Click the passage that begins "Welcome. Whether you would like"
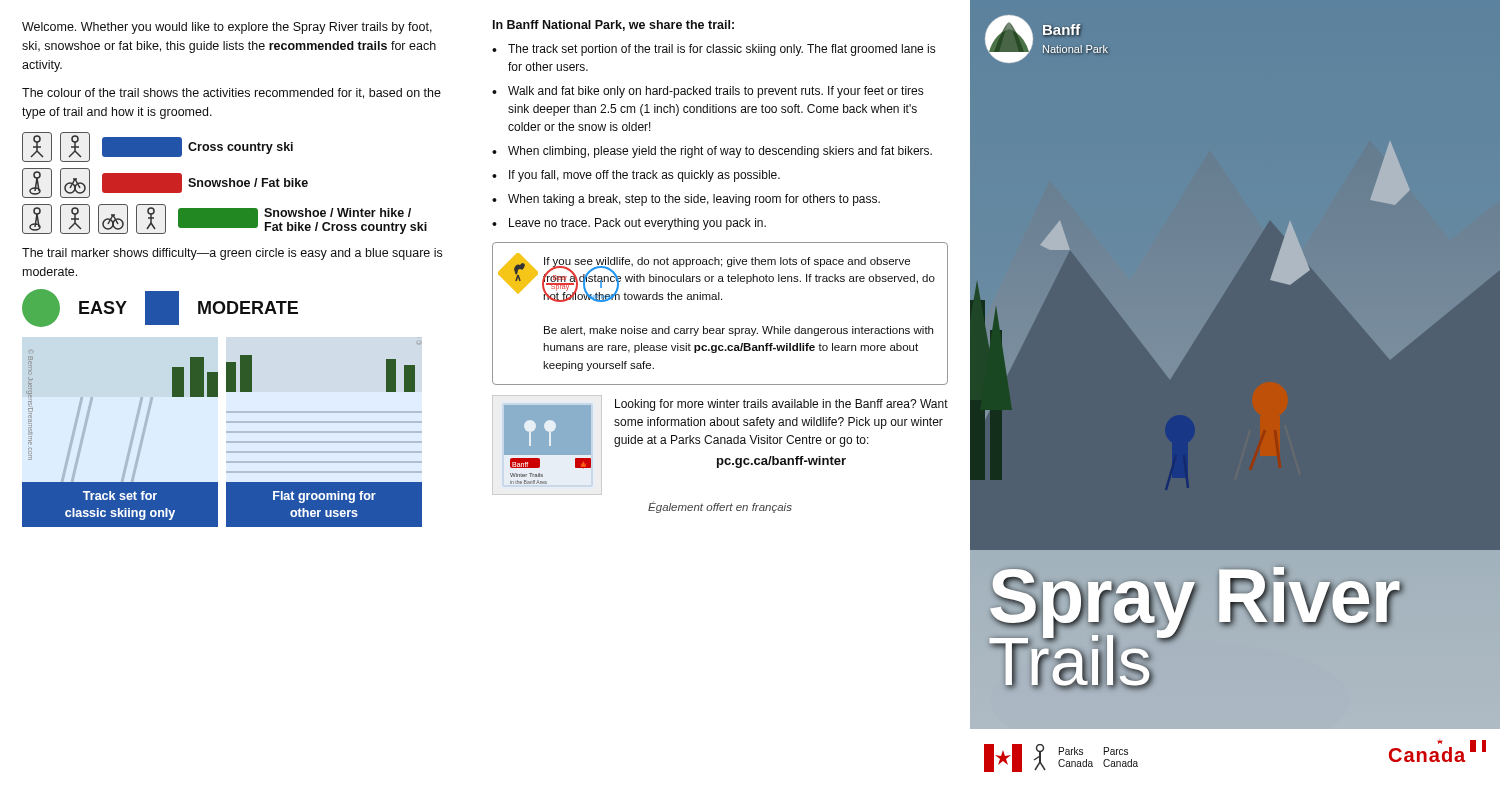 tap(229, 46)
